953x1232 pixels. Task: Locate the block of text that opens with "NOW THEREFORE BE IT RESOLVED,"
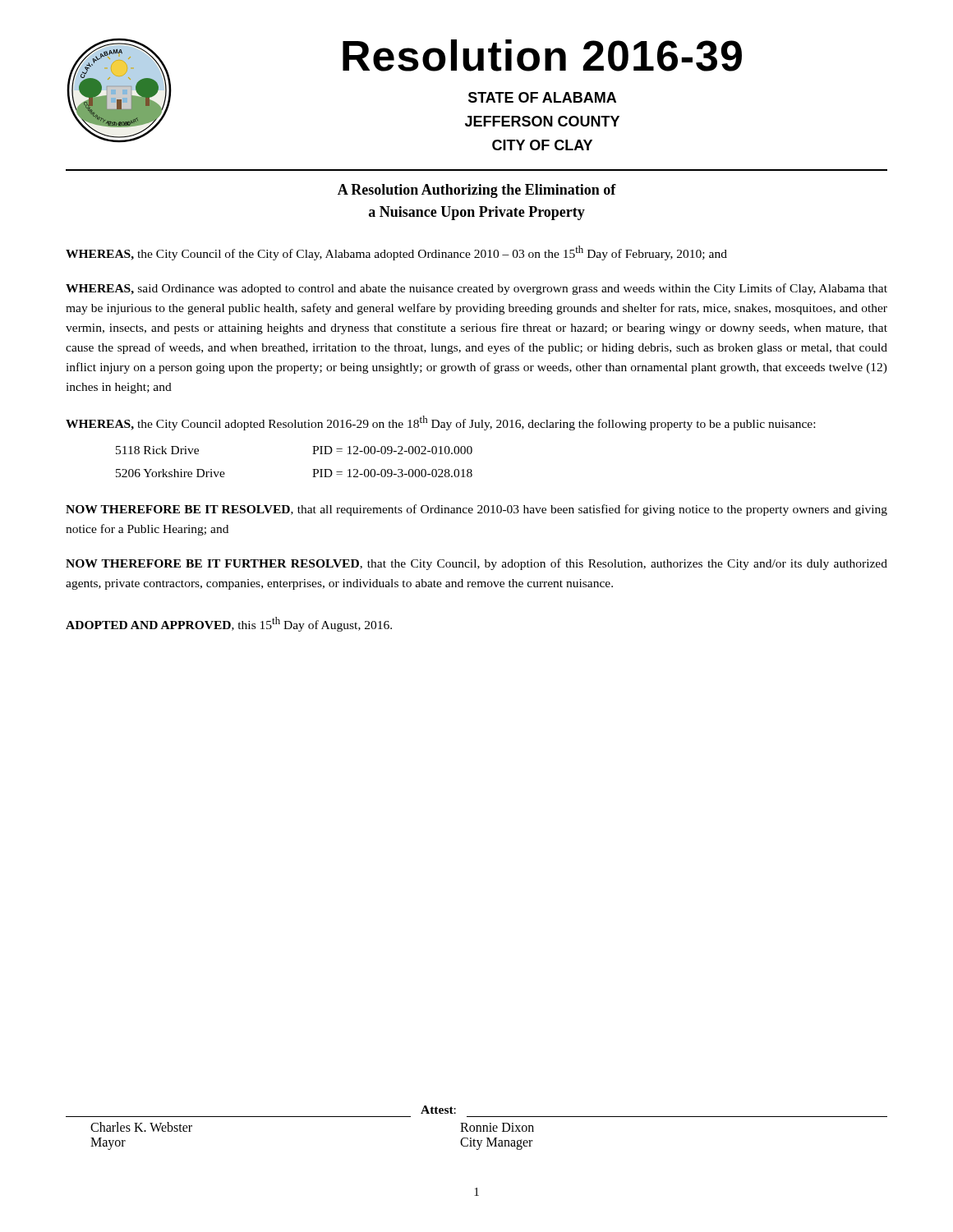476,518
